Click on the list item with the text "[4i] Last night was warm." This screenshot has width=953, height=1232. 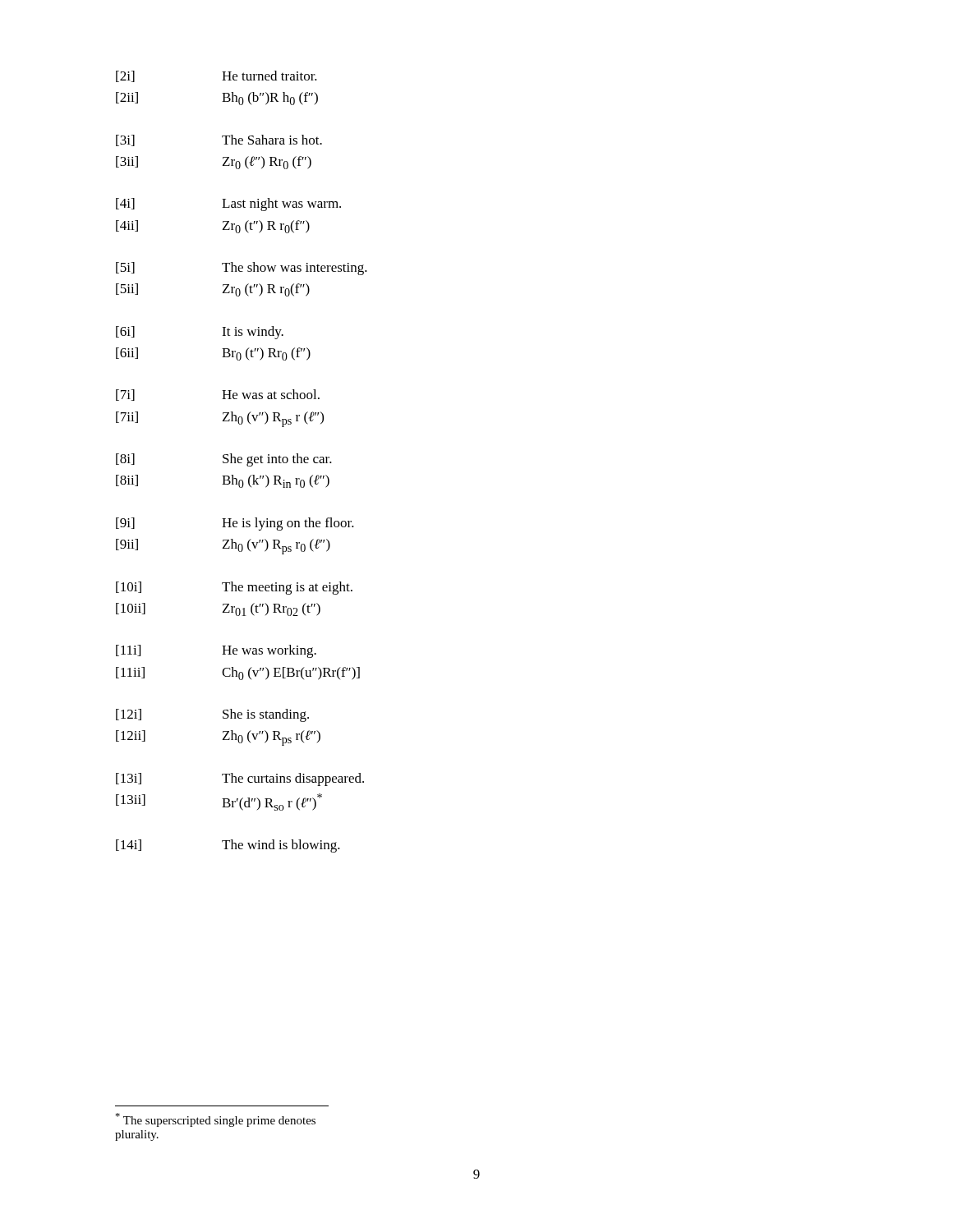tap(228, 205)
